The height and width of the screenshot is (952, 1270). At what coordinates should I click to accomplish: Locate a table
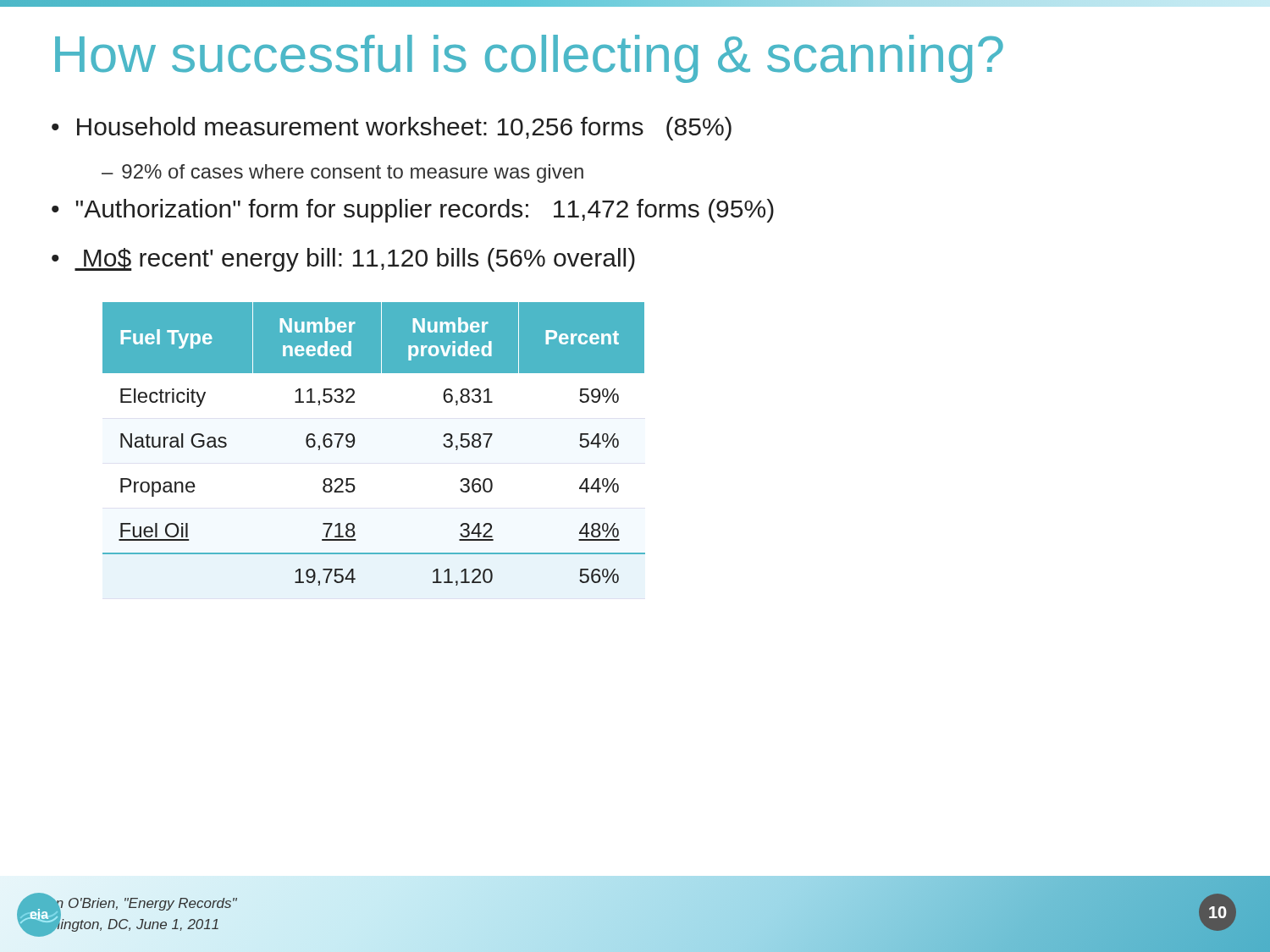(x=373, y=450)
